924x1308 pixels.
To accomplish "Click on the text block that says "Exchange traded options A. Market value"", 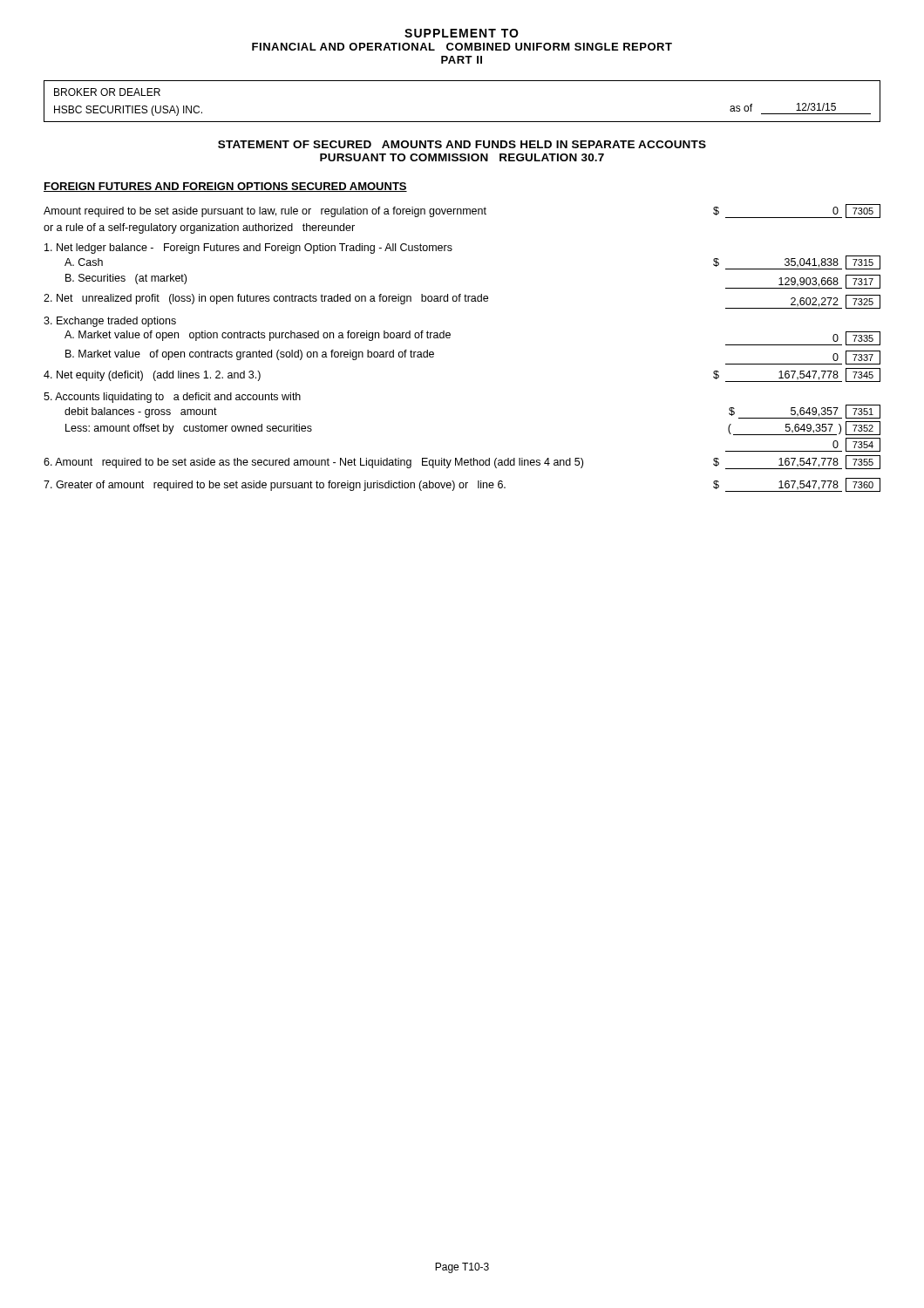I will point(110,322).
